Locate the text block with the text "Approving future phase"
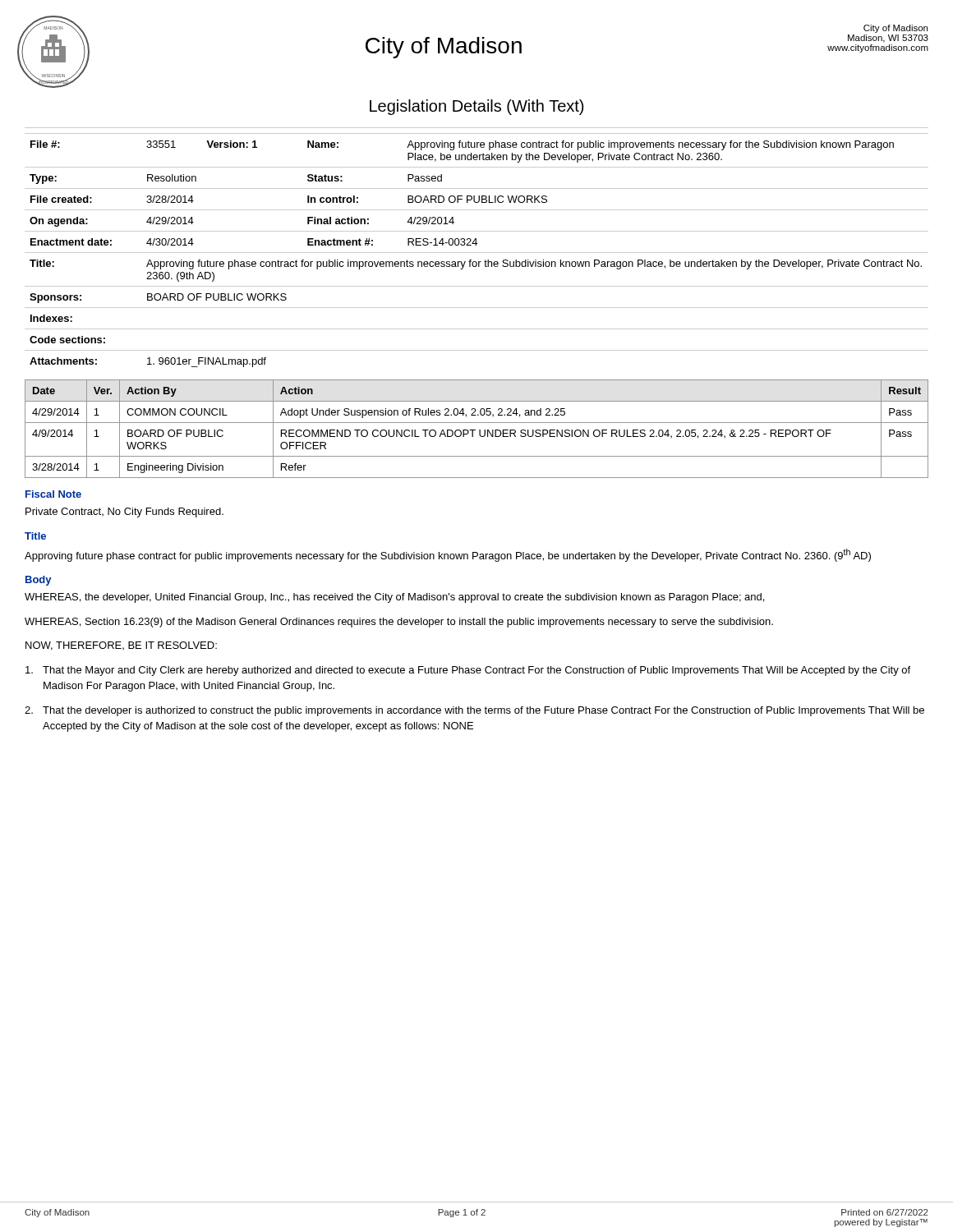 [448, 554]
